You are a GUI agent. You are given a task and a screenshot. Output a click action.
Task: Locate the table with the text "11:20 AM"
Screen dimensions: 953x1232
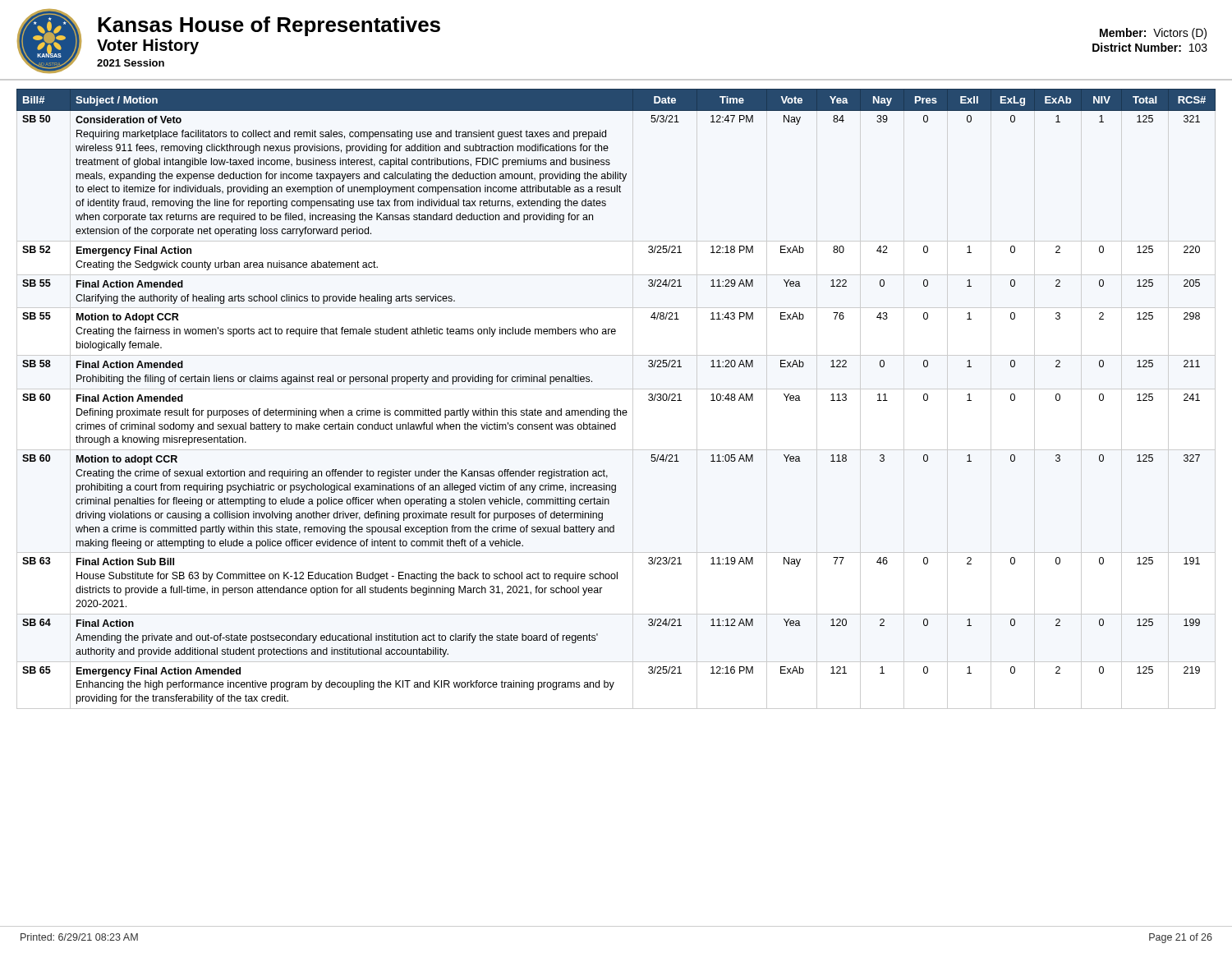pyautogui.click(x=616, y=395)
